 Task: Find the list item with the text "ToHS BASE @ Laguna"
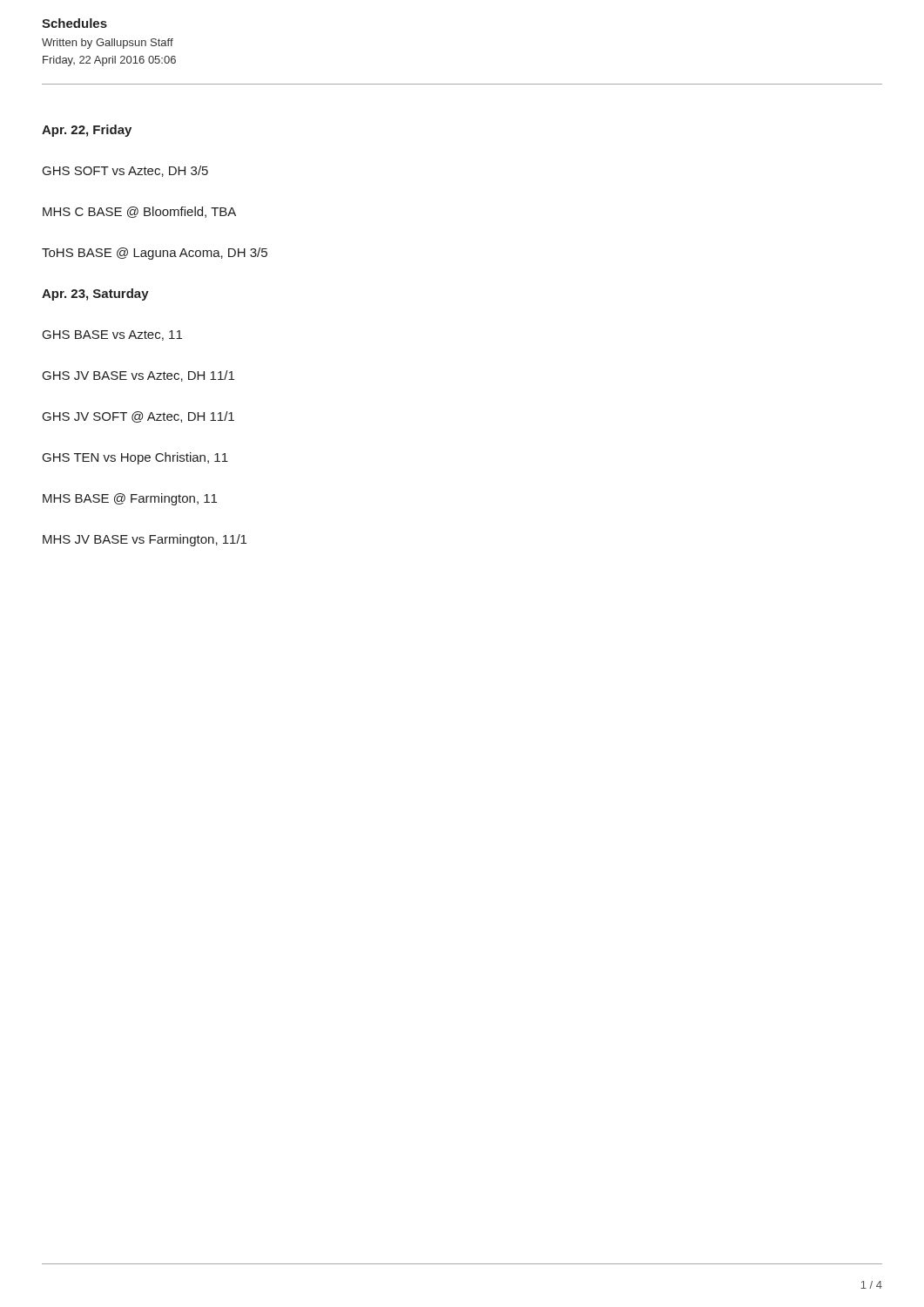click(x=155, y=252)
